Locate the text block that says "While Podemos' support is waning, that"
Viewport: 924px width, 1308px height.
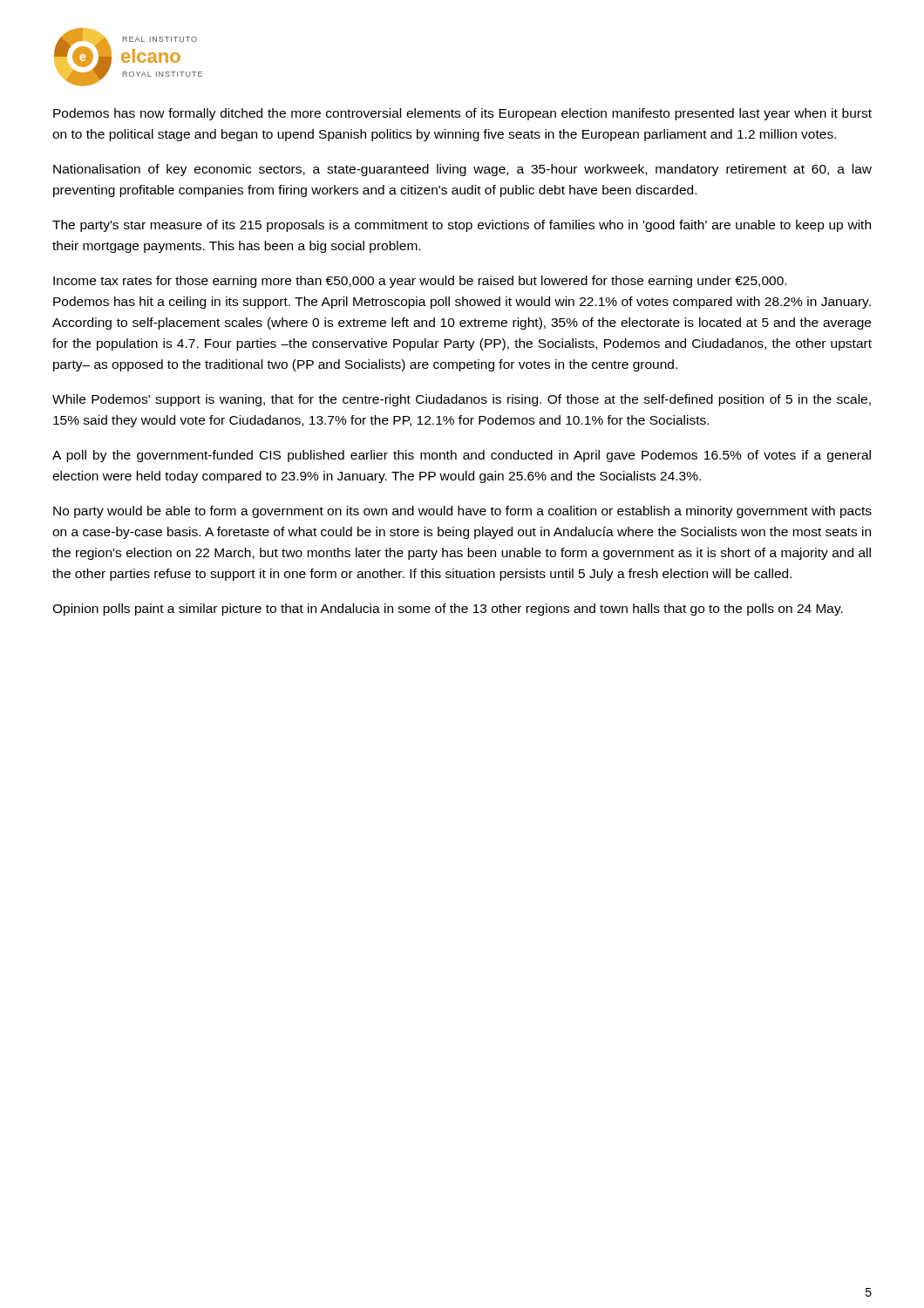coord(462,410)
